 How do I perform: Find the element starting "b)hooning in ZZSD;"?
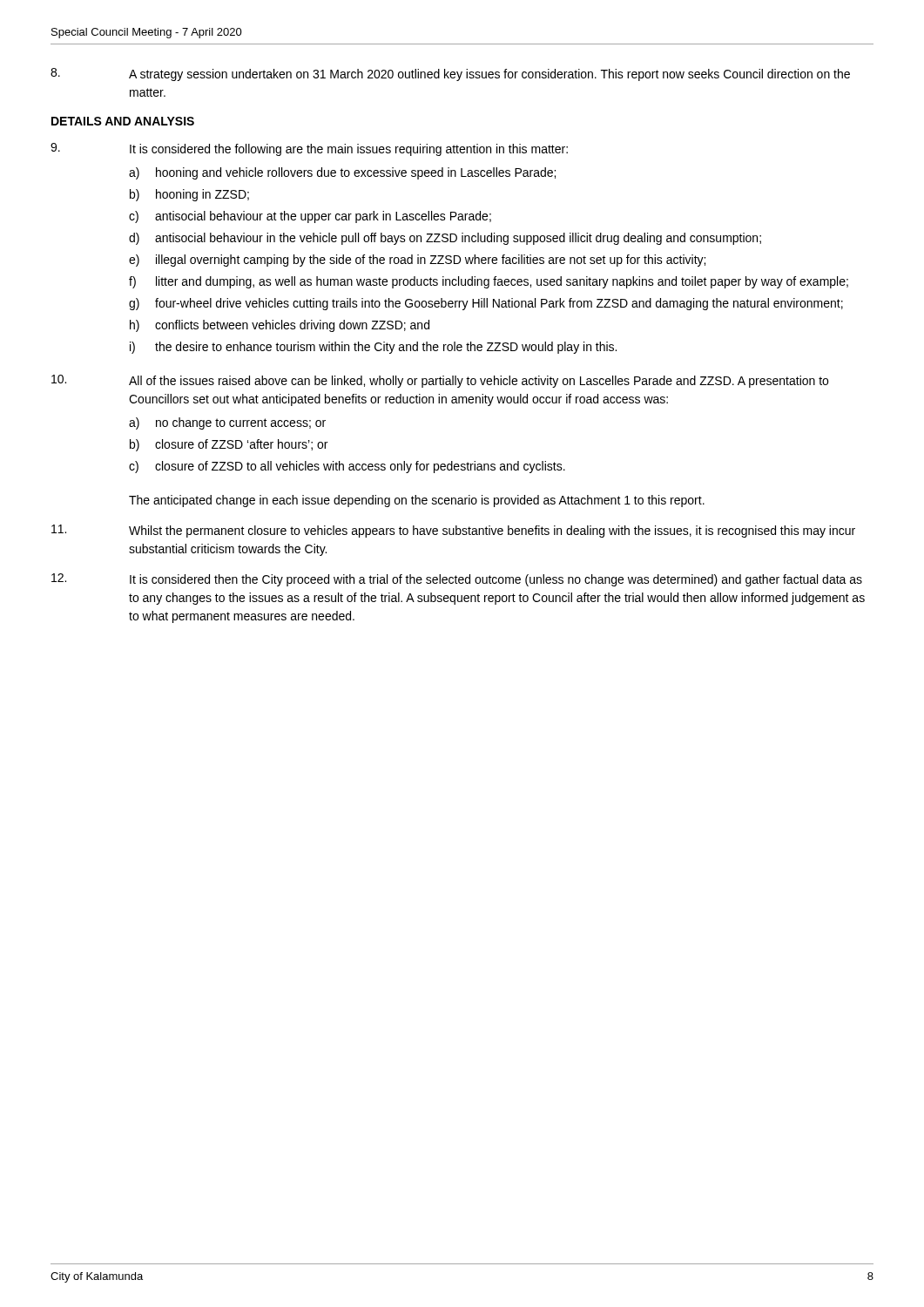pyautogui.click(x=189, y=195)
